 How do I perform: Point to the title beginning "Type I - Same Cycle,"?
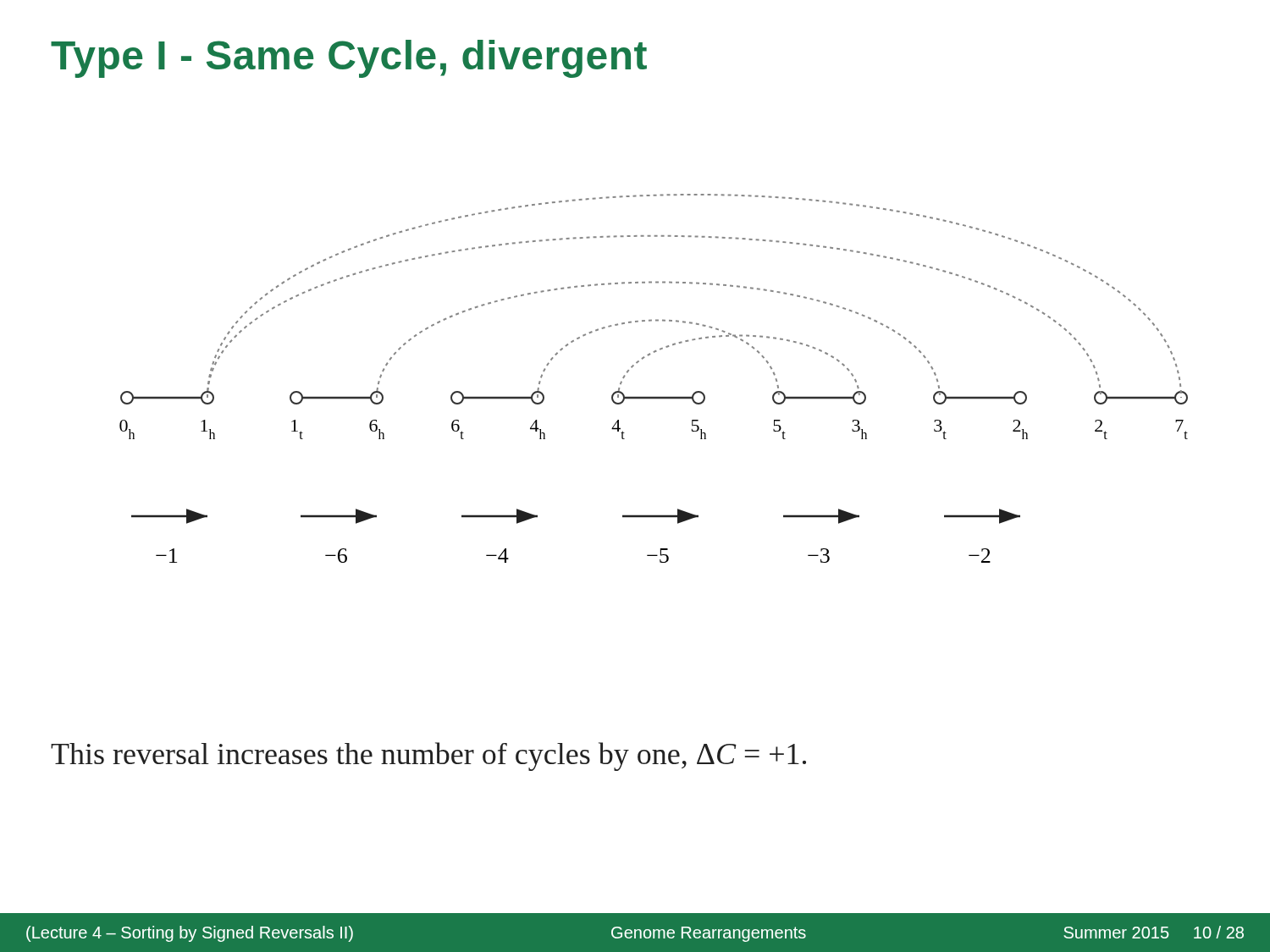(349, 55)
